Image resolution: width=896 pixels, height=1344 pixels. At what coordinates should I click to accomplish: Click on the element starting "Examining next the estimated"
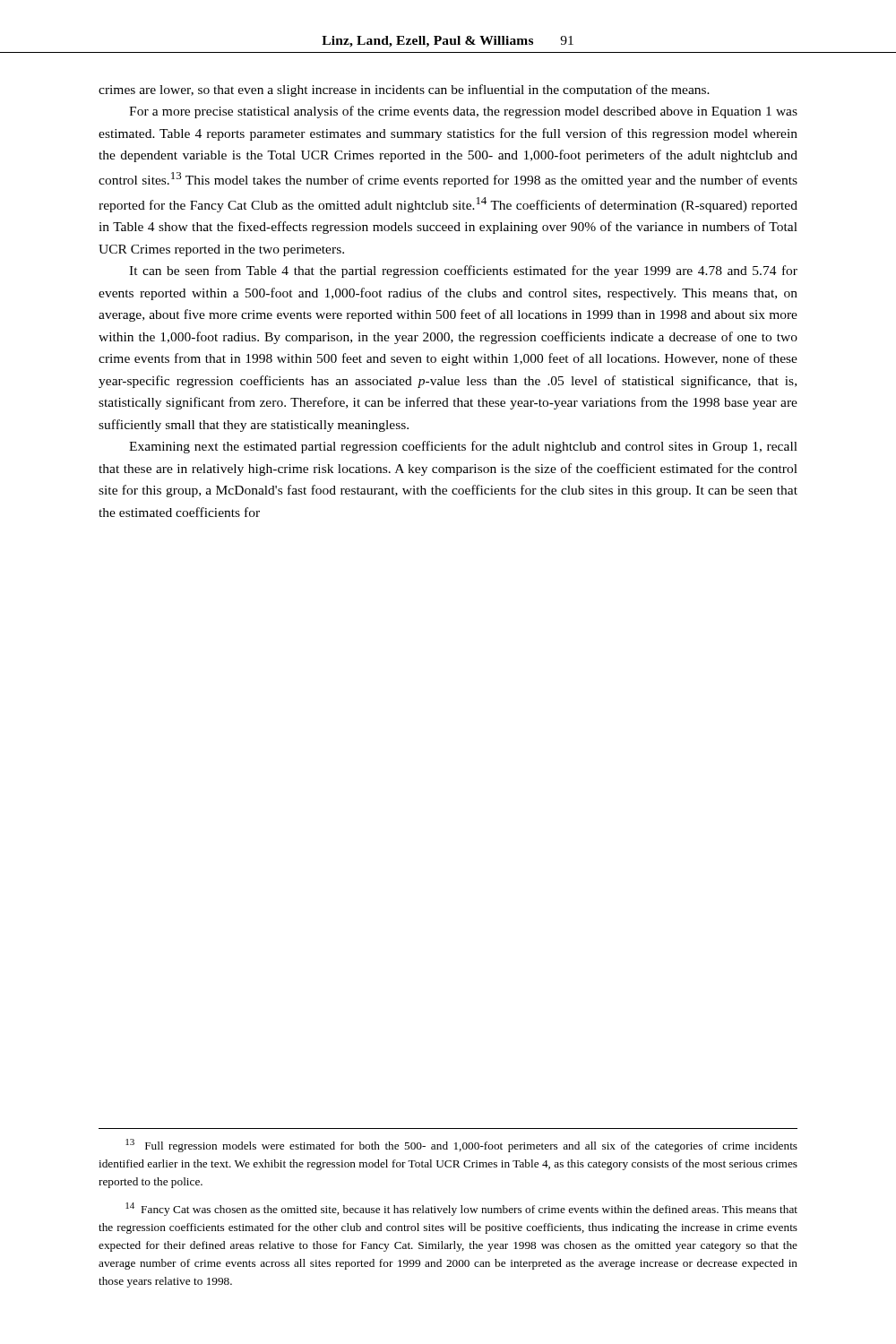[x=448, y=479]
